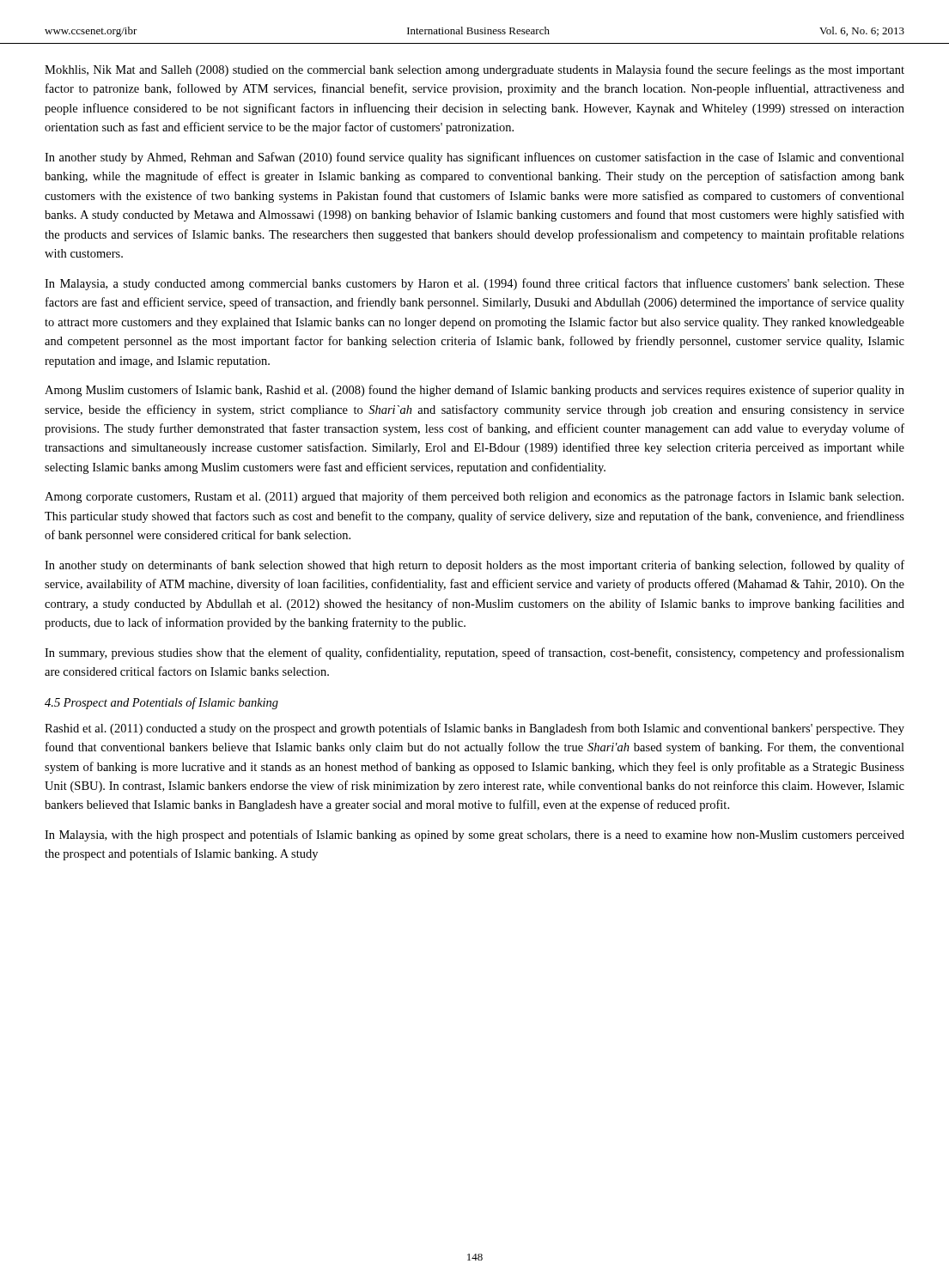Locate the block starting "4.5 Prospect and Potentials of Islamic banking"
Screen dimensions: 1288x949
[x=162, y=702]
